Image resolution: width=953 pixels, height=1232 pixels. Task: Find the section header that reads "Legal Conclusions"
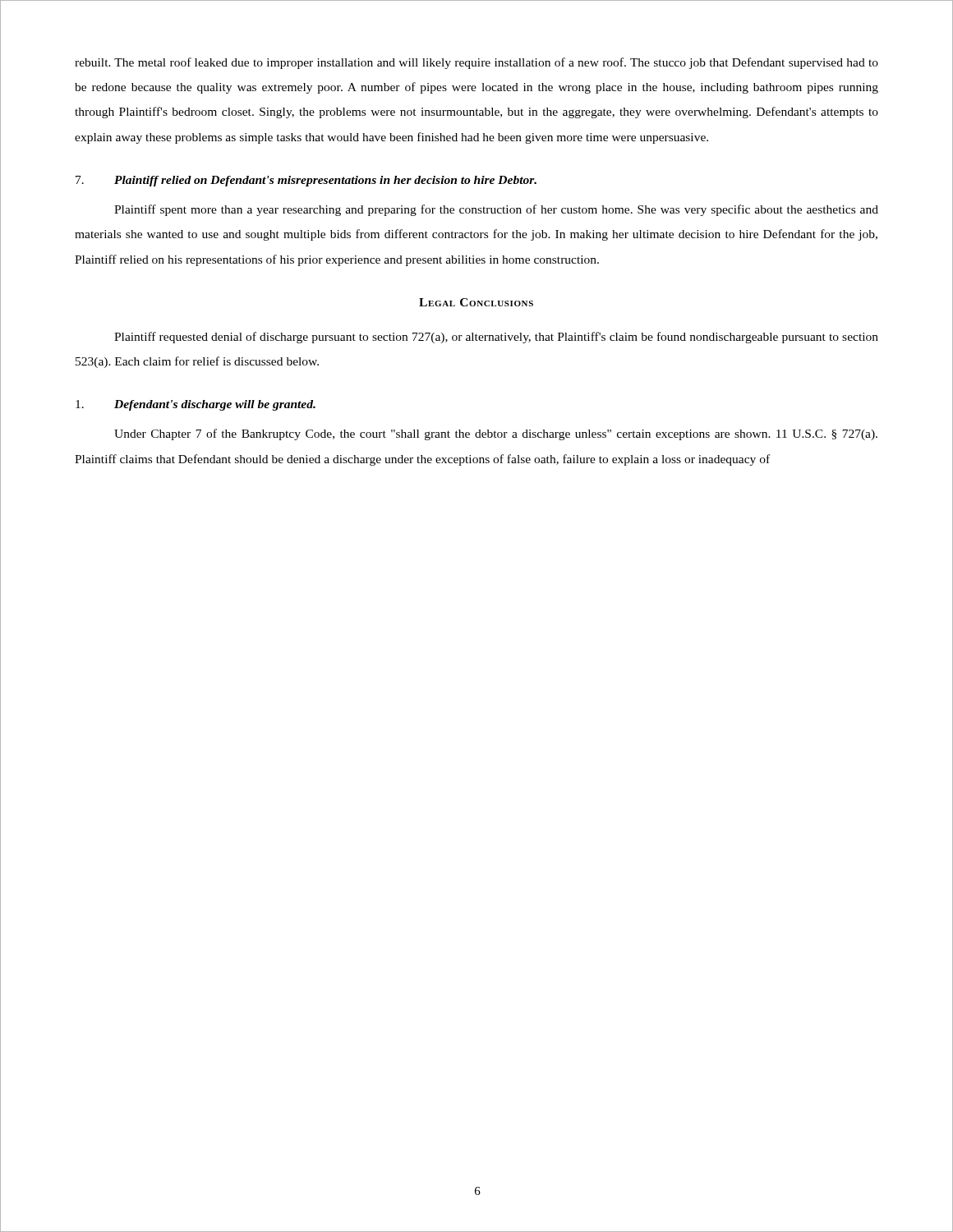476,302
